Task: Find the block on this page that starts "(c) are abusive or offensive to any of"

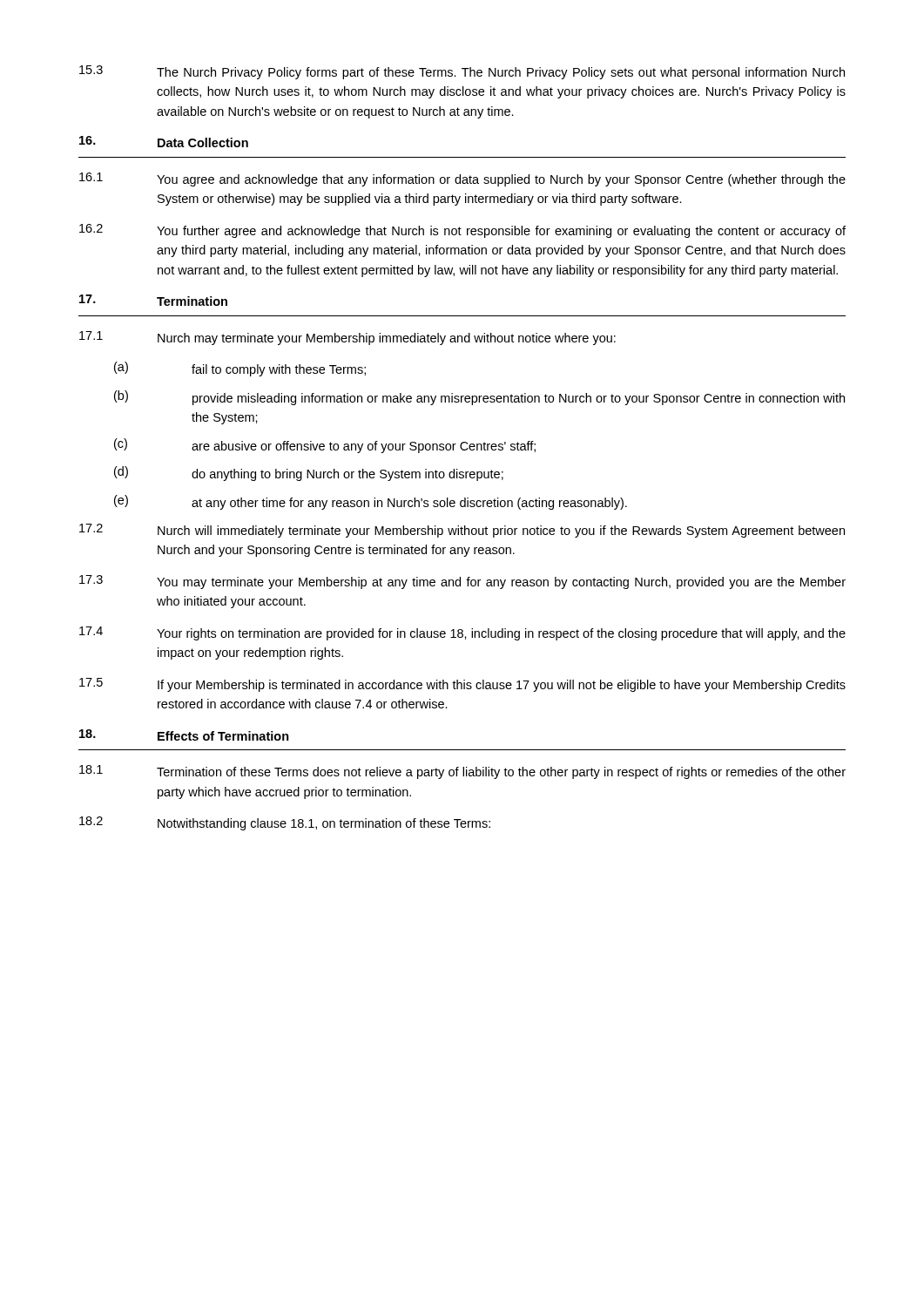Action: [462, 446]
